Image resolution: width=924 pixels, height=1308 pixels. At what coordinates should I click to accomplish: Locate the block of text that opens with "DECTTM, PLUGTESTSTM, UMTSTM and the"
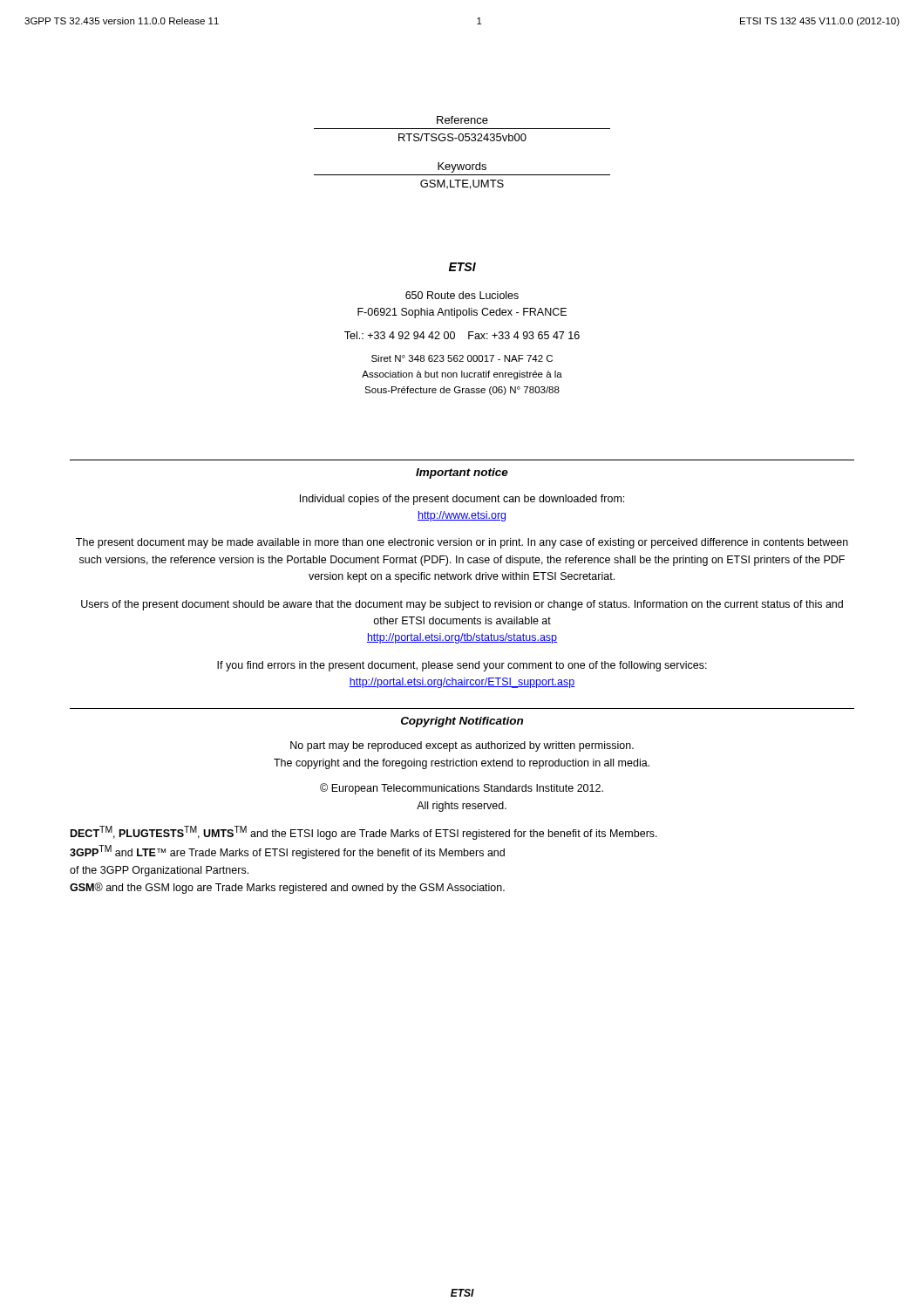pyautogui.click(x=364, y=859)
